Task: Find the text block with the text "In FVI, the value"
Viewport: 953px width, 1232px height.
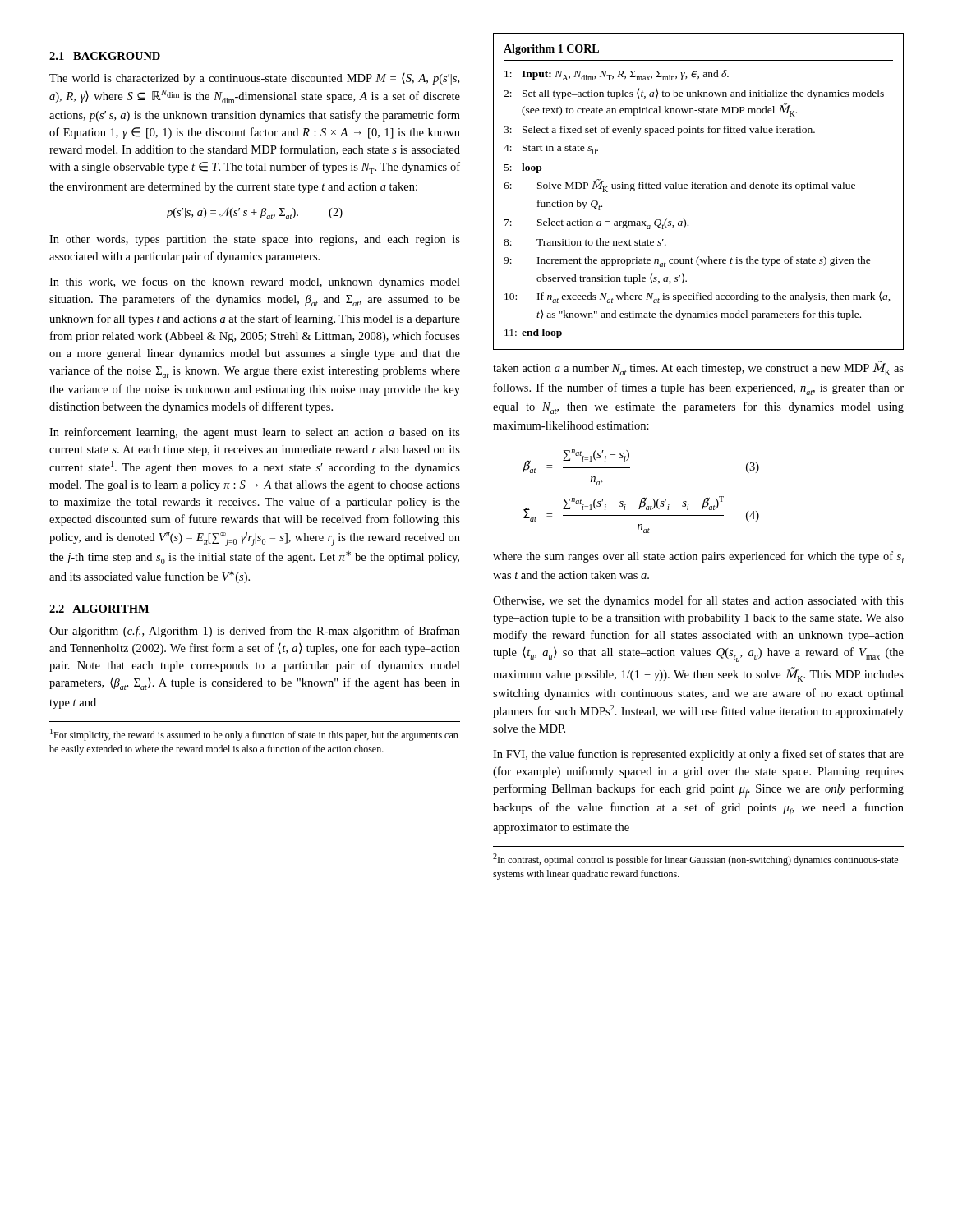Action: (x=698, y=790)
